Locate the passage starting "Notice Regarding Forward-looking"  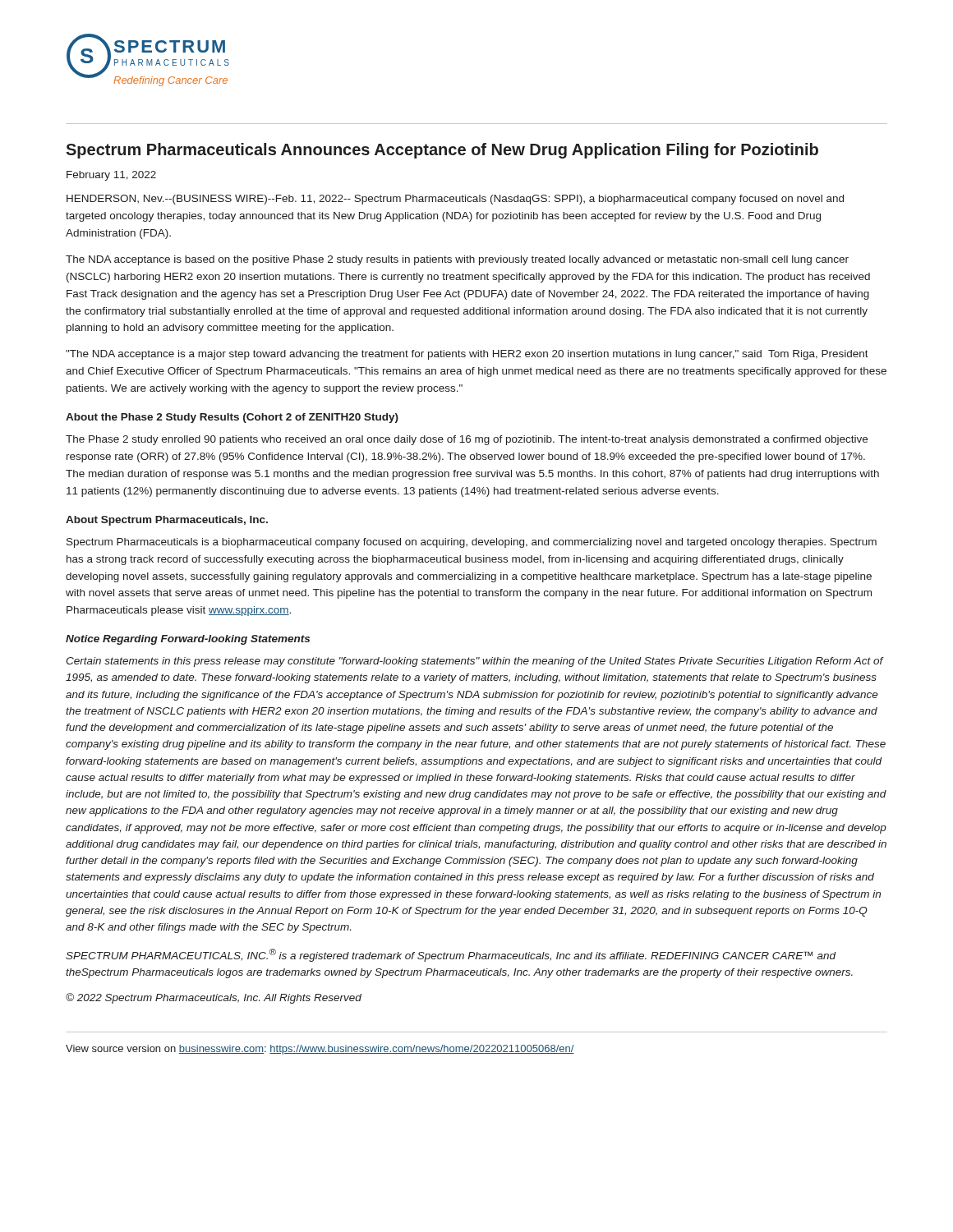[x=188, y=640]
